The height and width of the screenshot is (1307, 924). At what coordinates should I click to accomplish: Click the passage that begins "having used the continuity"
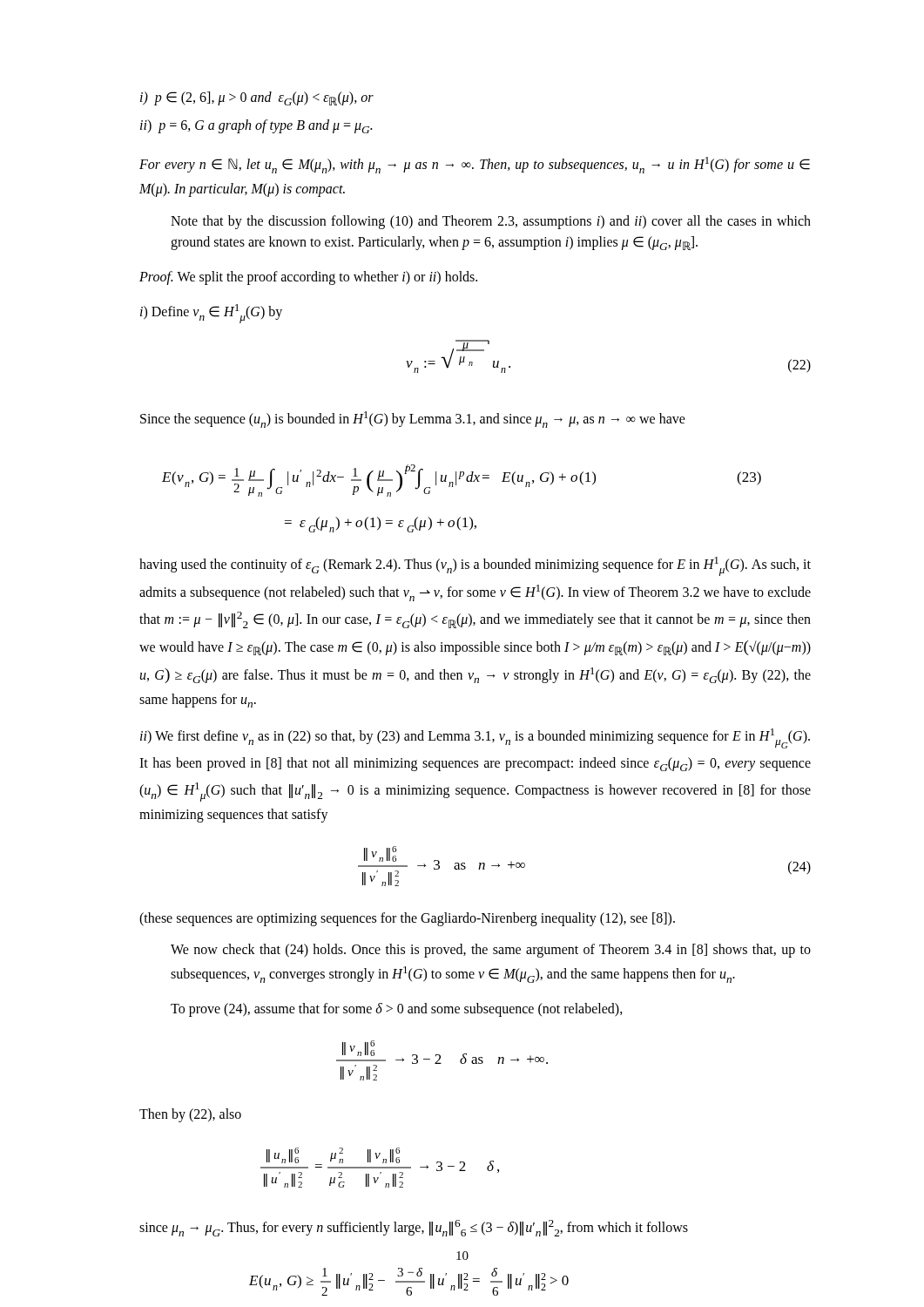point(475,633)
